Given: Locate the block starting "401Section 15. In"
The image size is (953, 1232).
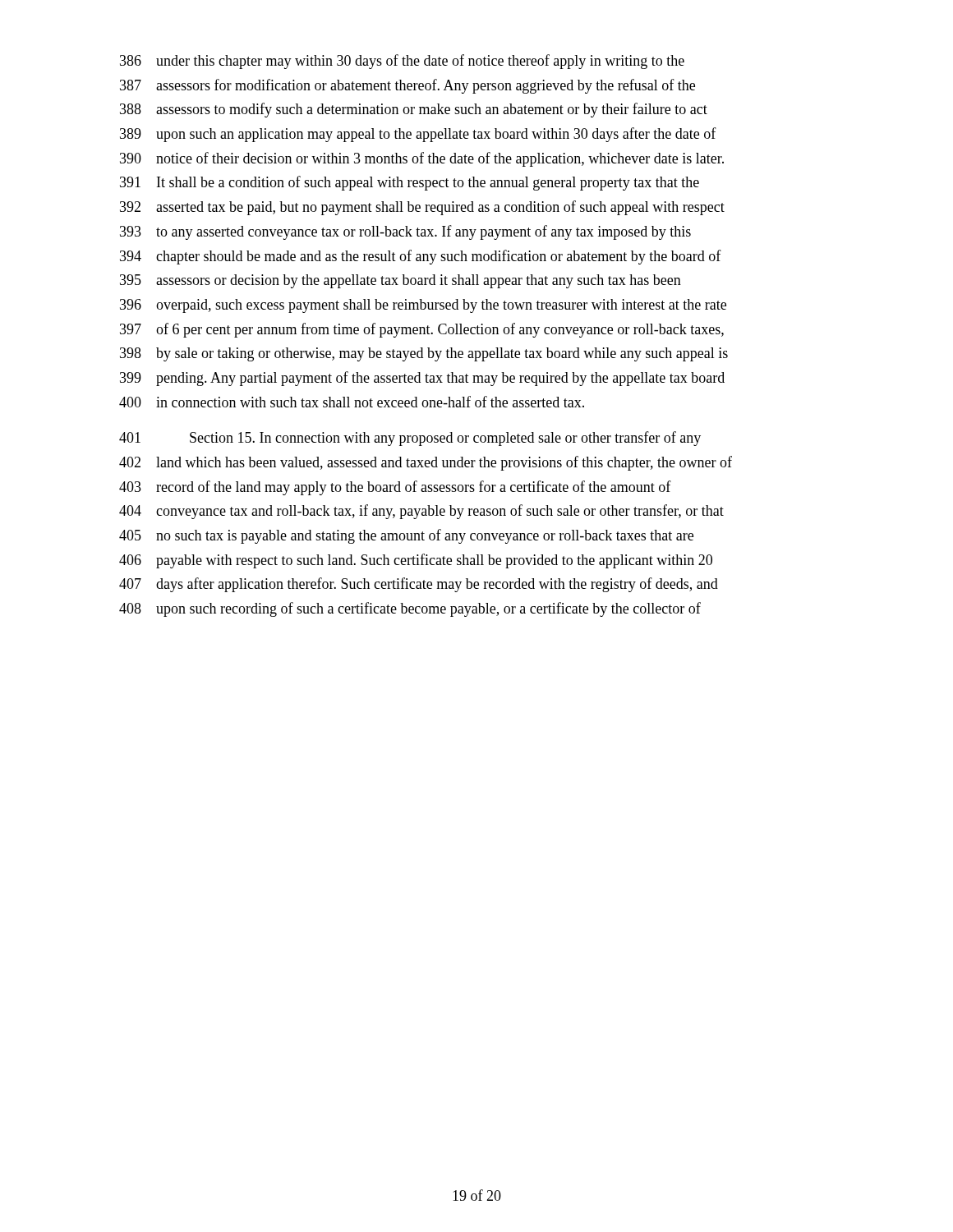Looking at the screenshot, I should [x=476, y=524].
